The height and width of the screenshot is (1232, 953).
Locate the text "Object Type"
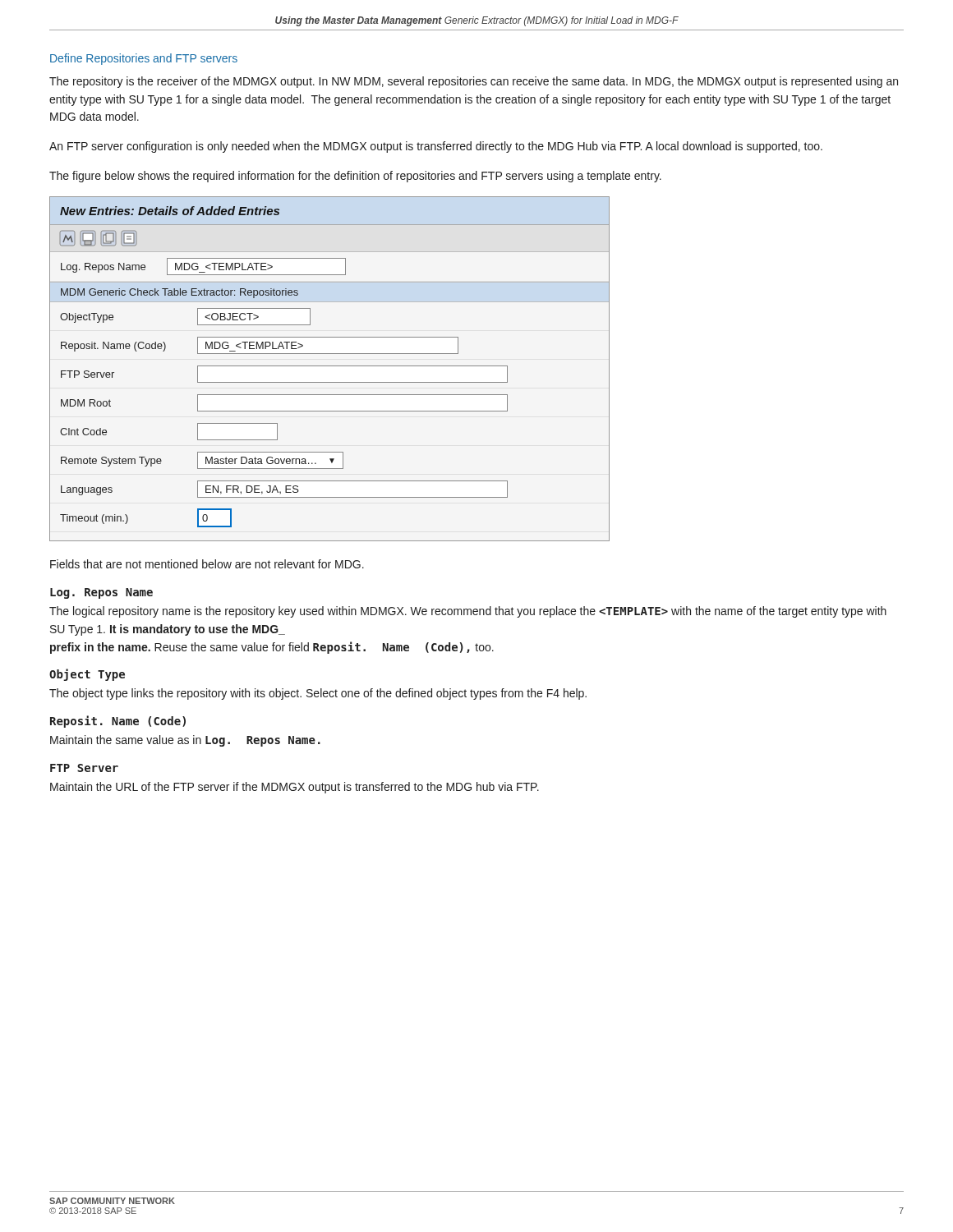(x=87, y=674)
